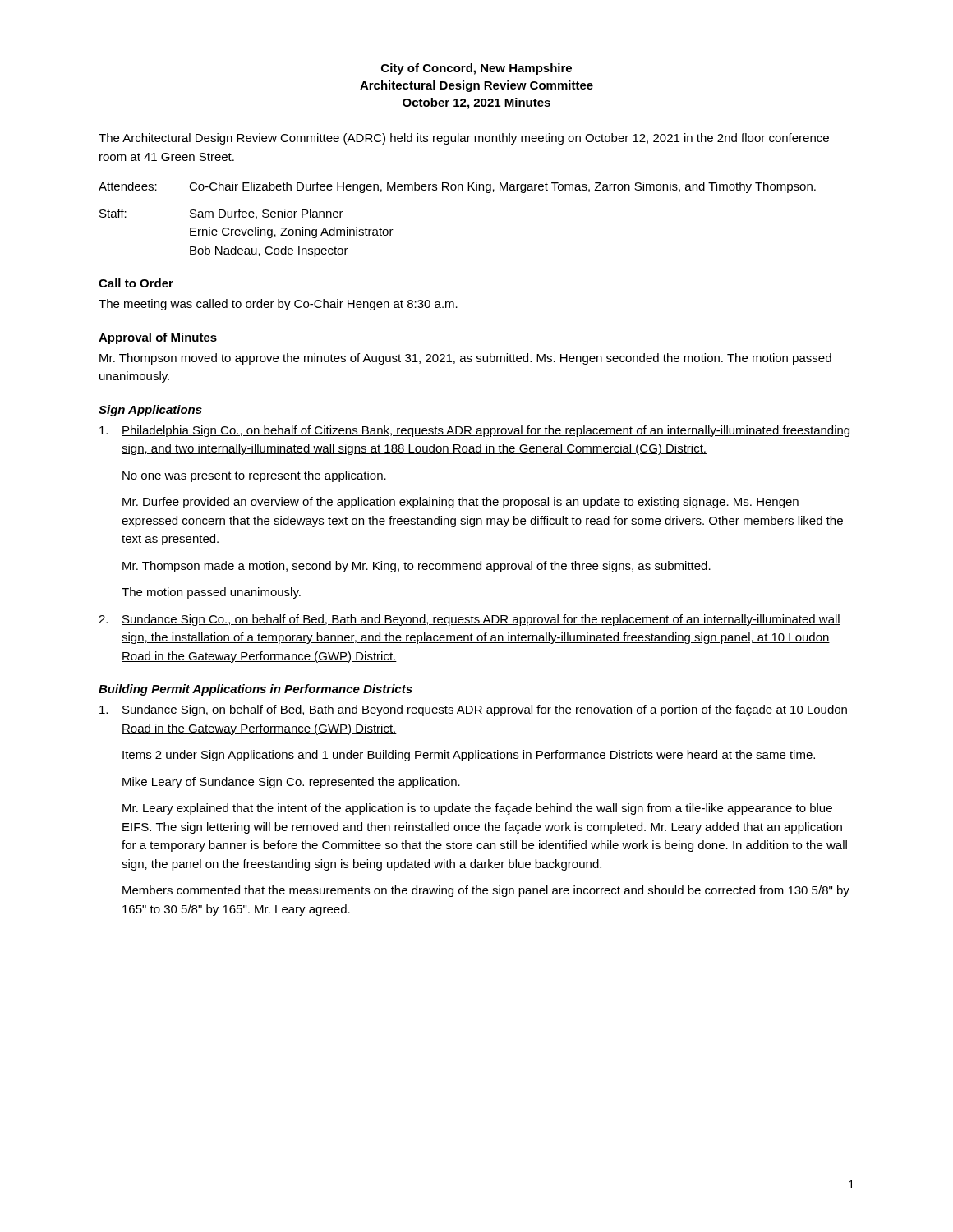Image resolution: width=953 pixels, height=1232 pixels.
Task: Select the region starting "Mr. Thompson moved to approve"
Action: pyautogui.click(x=465, y=367)
